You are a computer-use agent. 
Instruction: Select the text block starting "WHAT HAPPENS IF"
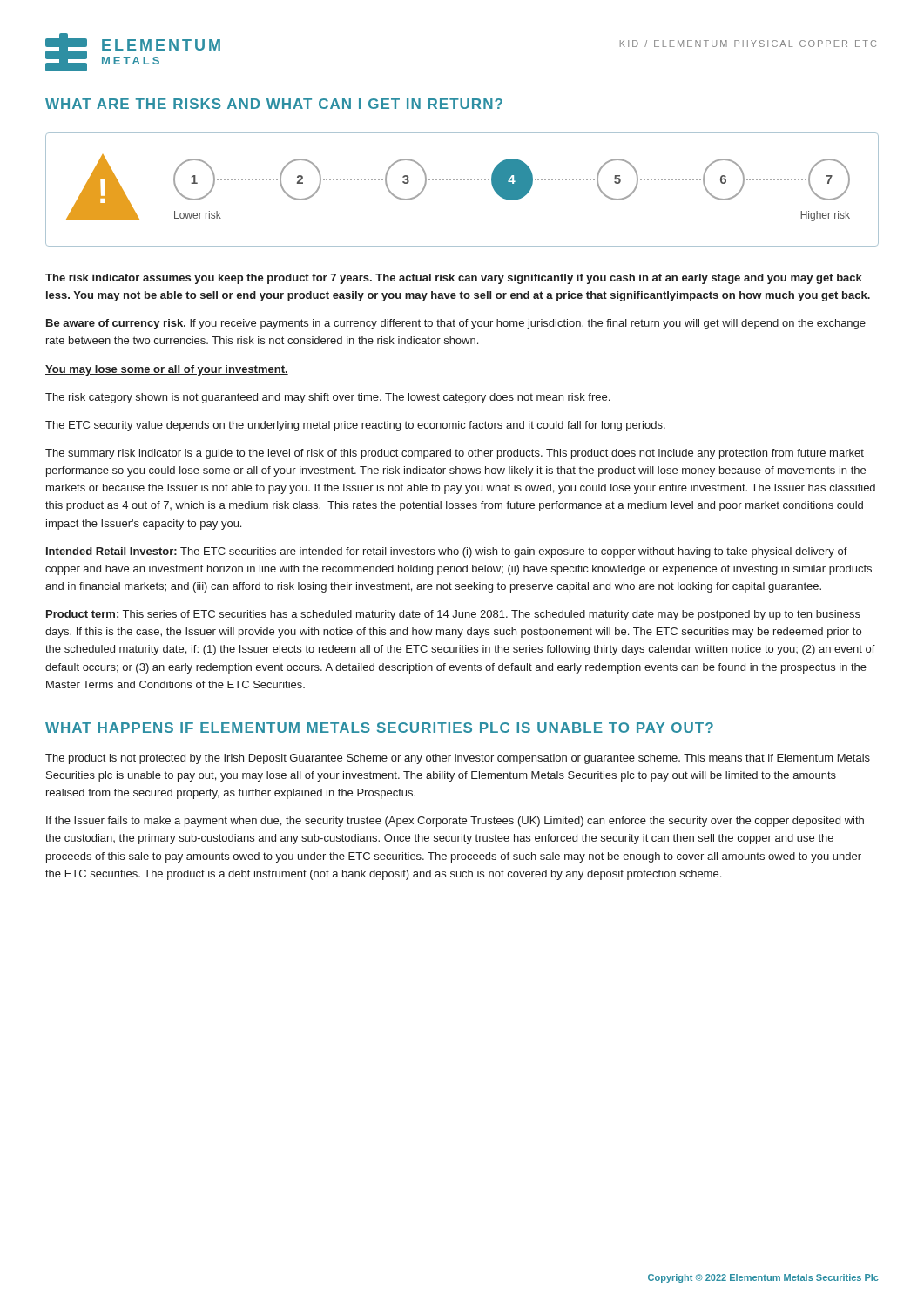click(x=380, y=728)
